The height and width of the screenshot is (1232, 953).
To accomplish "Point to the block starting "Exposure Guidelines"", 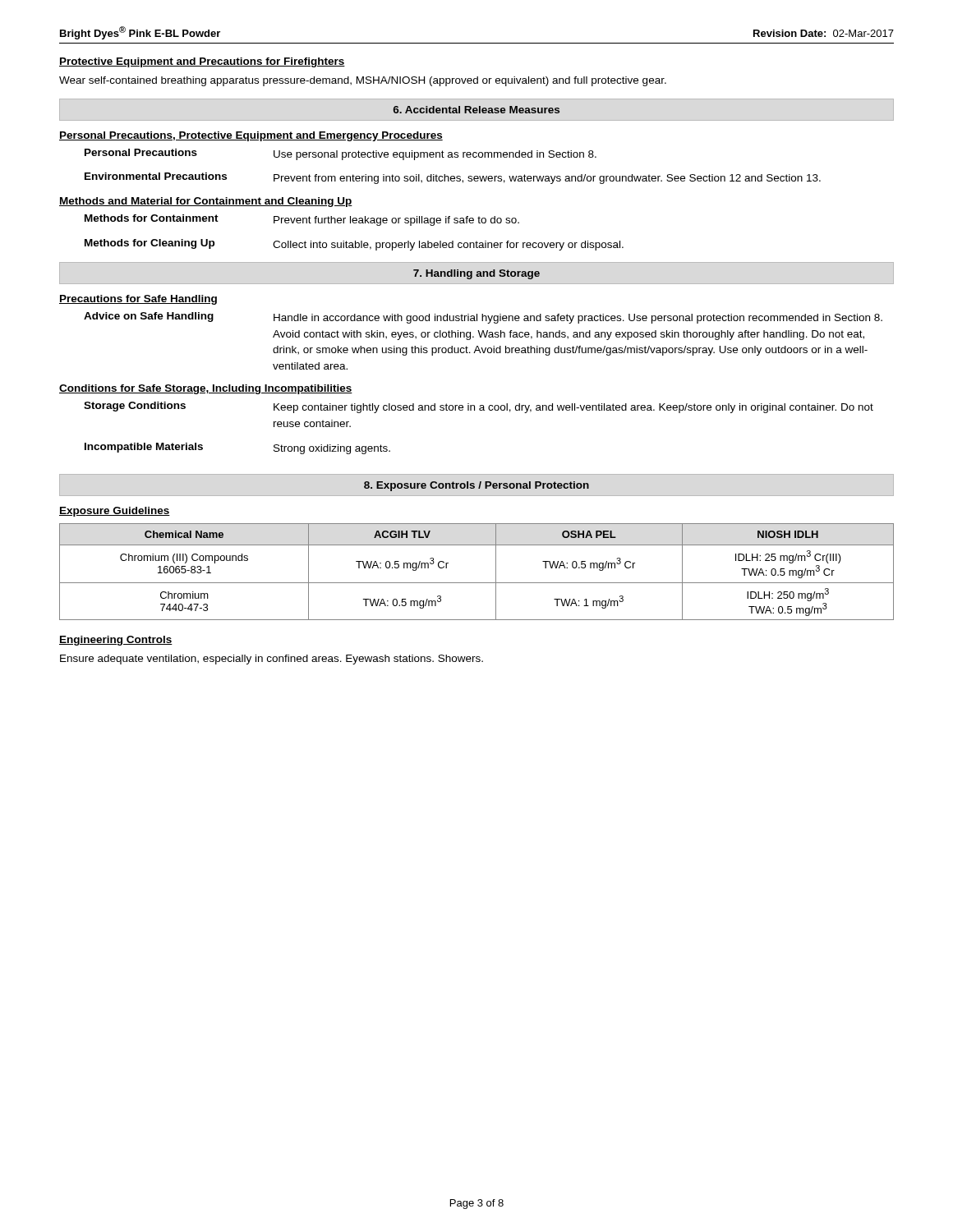I will pos(114,511).
